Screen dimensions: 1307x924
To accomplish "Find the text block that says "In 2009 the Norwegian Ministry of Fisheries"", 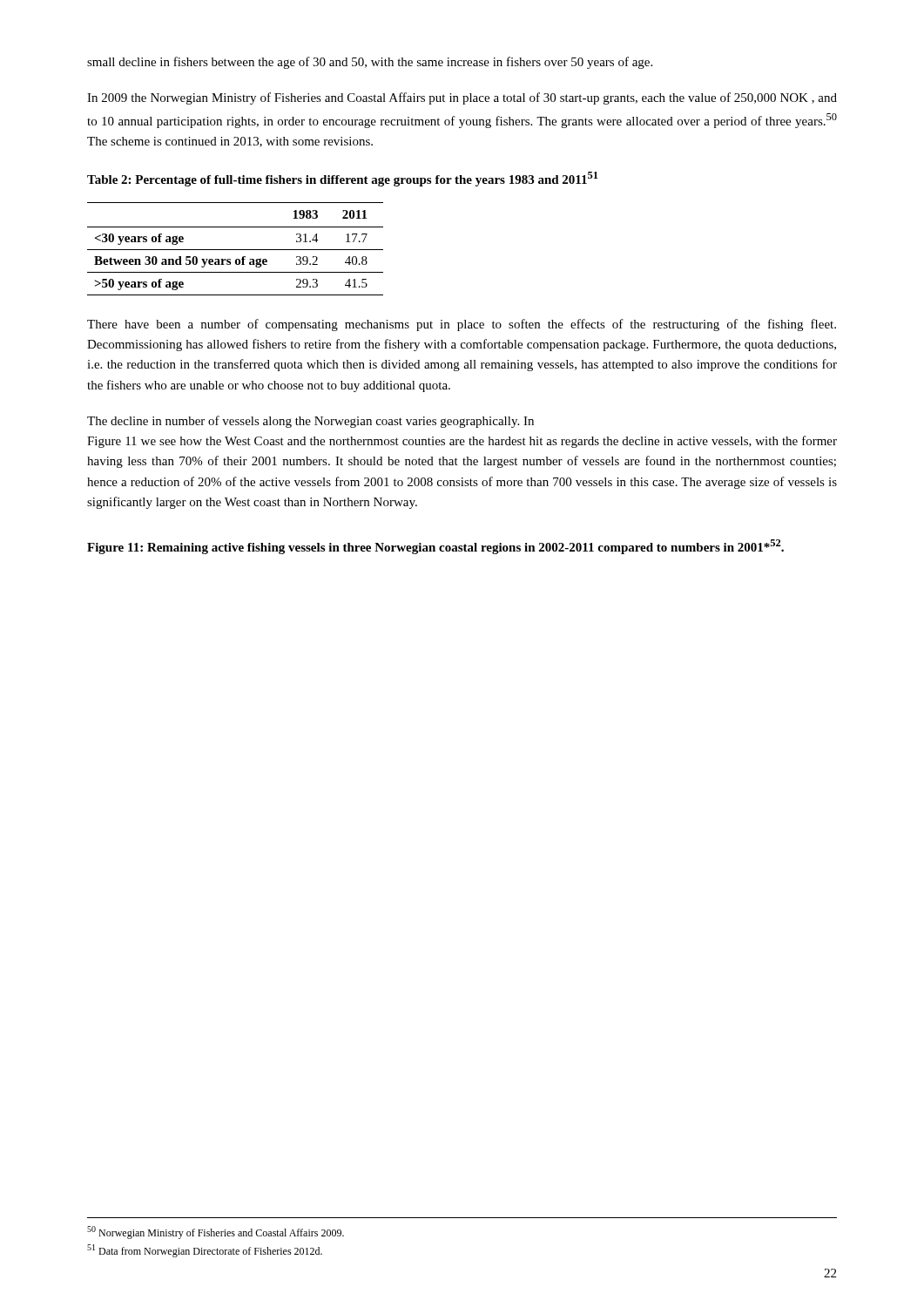I will (x=462, y=119).
